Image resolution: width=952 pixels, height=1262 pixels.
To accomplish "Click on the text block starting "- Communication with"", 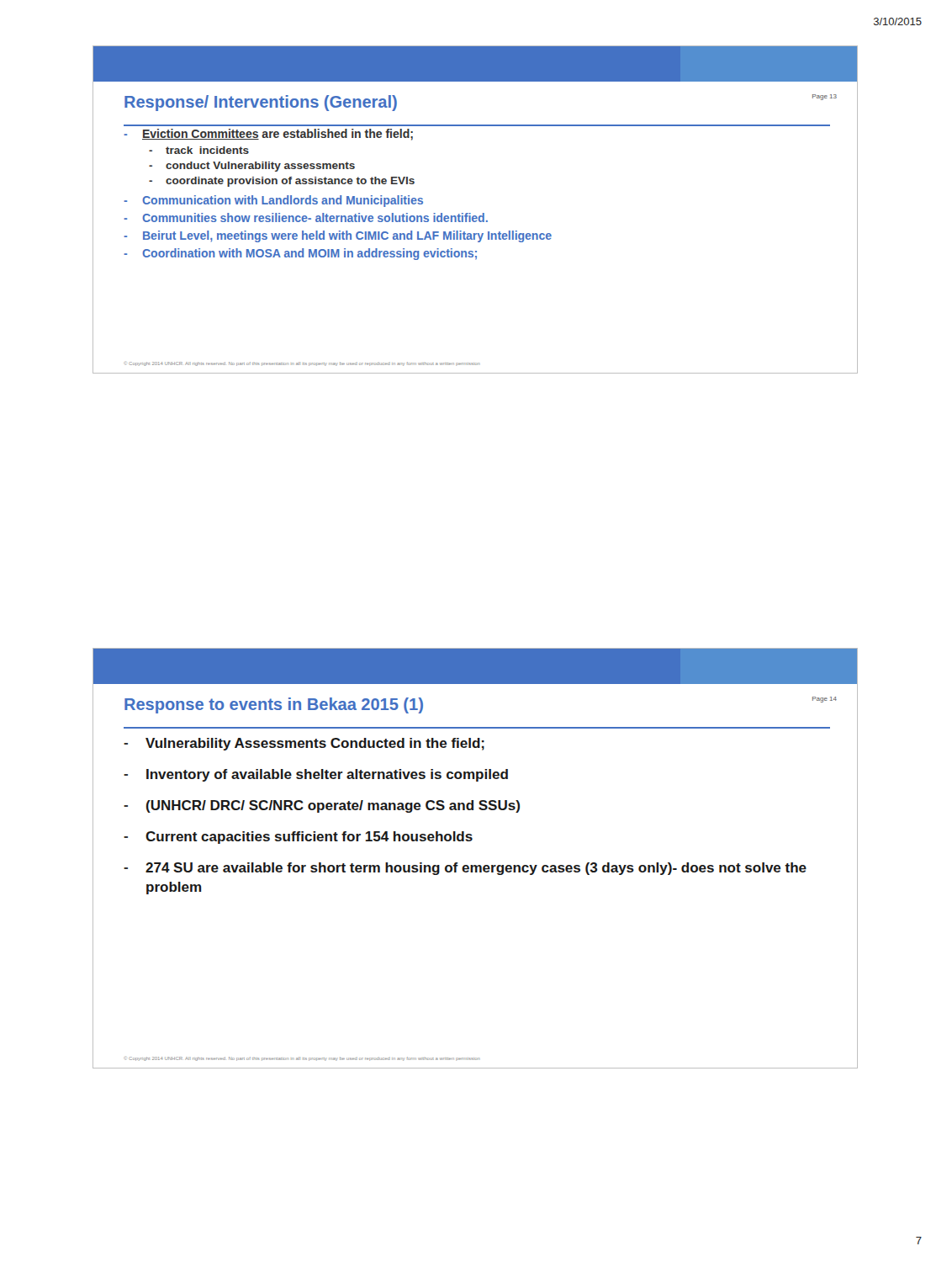I will [x=273, y=201].
